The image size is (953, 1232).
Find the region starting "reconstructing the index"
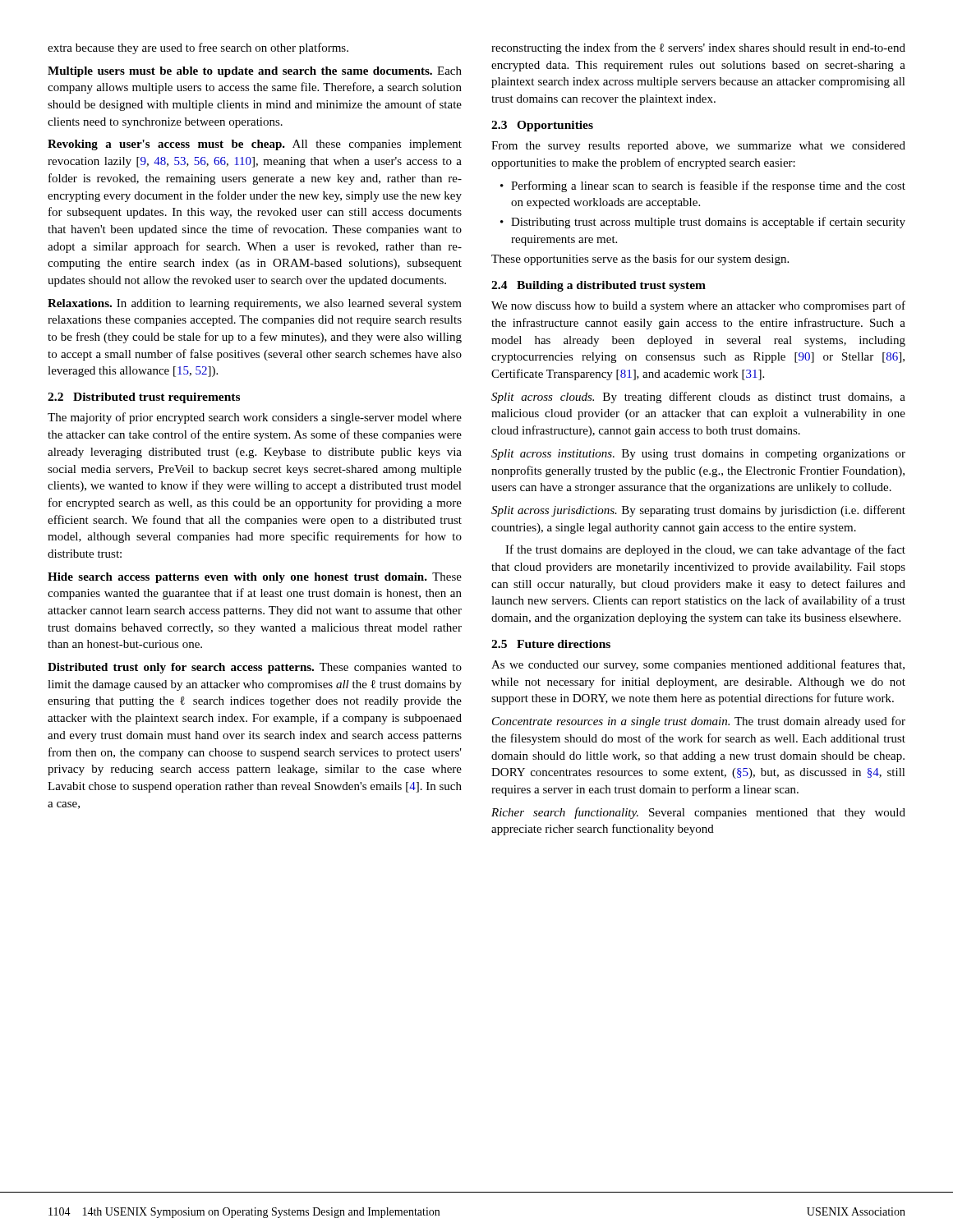(698, 73)
